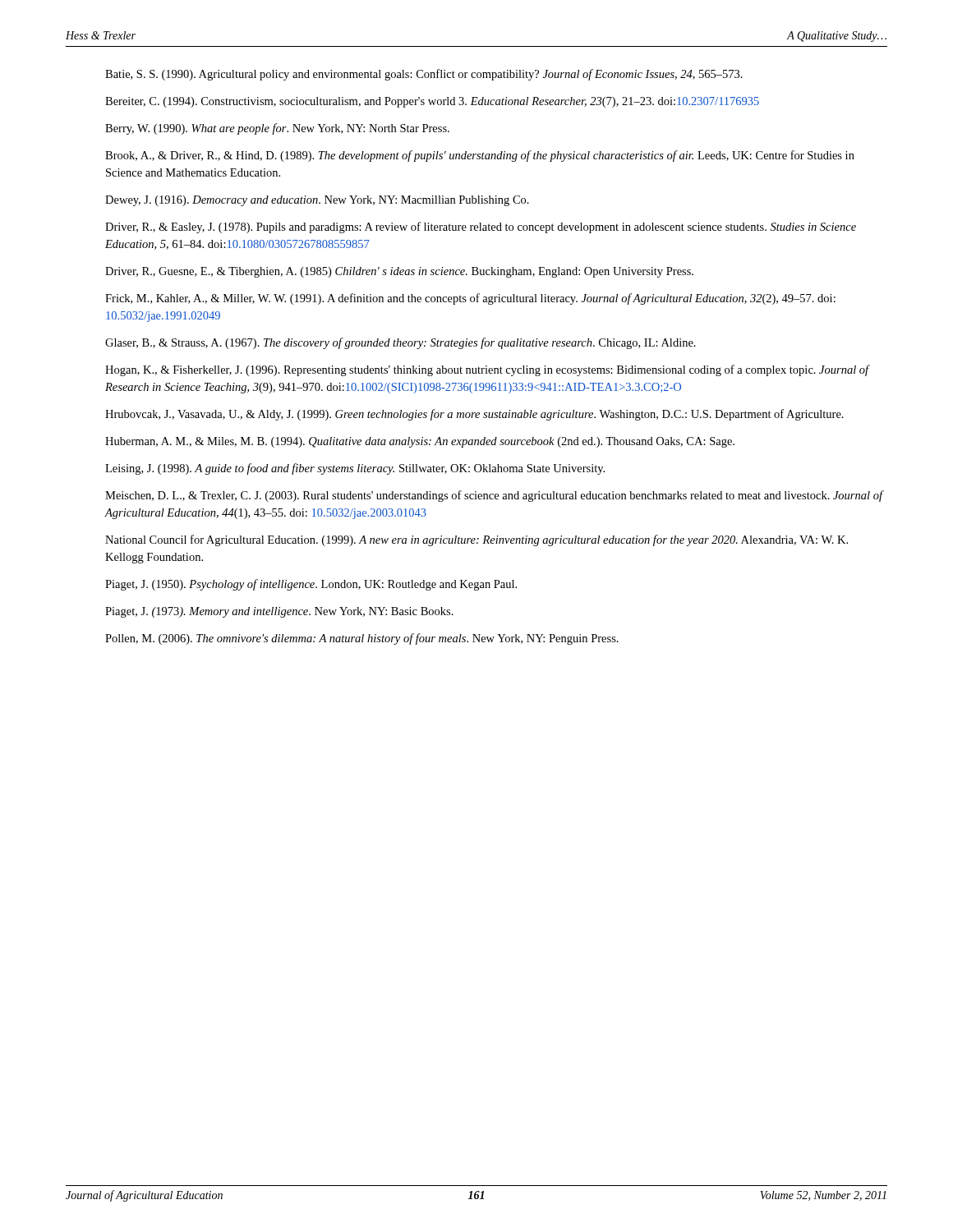Where is the passage that starts "Glaser, B., & Strauss, A."?
This screenshot has height=1232, width=953.
pyautogui.click(x=476, y=343)
